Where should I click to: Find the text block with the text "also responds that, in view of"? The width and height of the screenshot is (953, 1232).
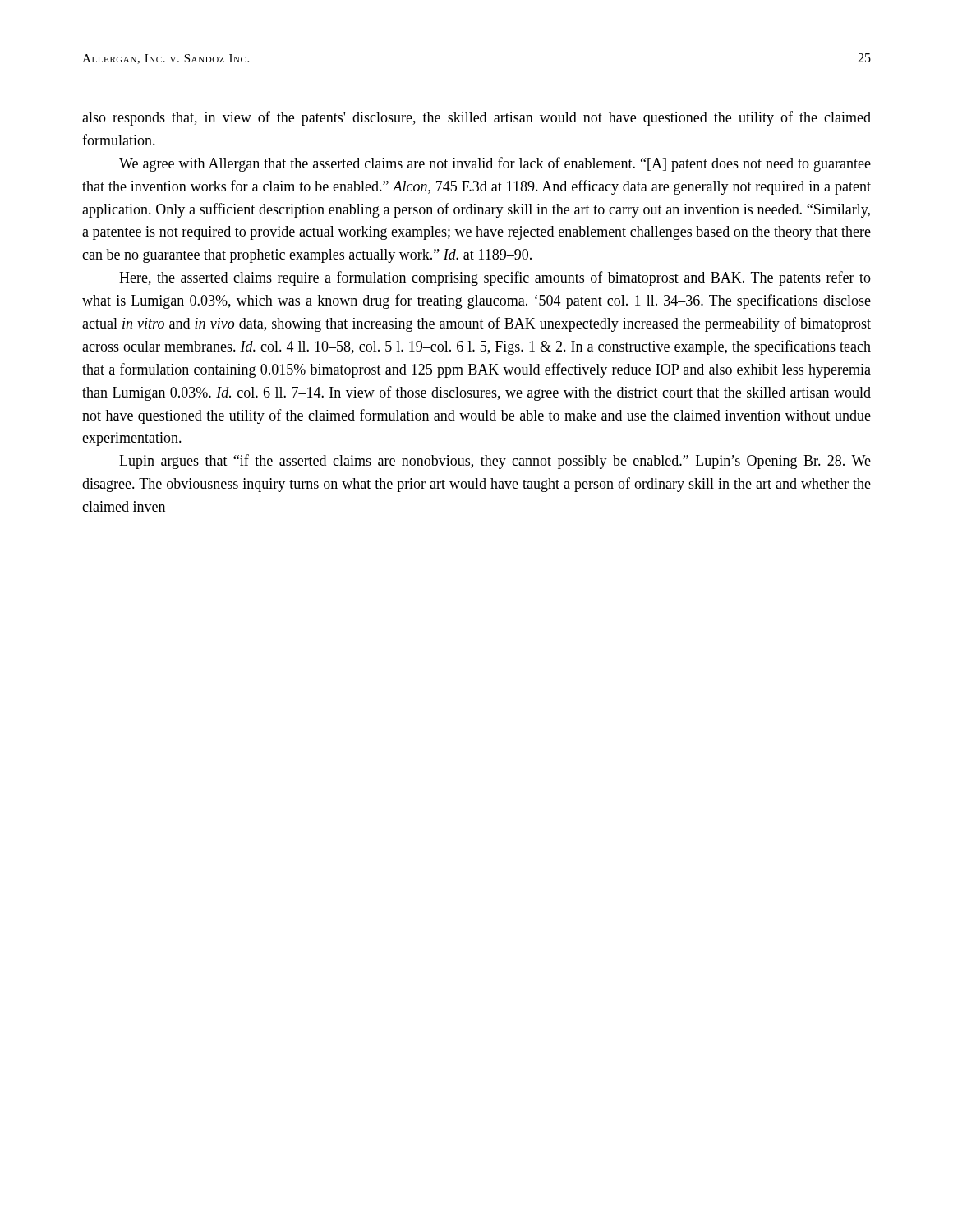coord(476,130)
